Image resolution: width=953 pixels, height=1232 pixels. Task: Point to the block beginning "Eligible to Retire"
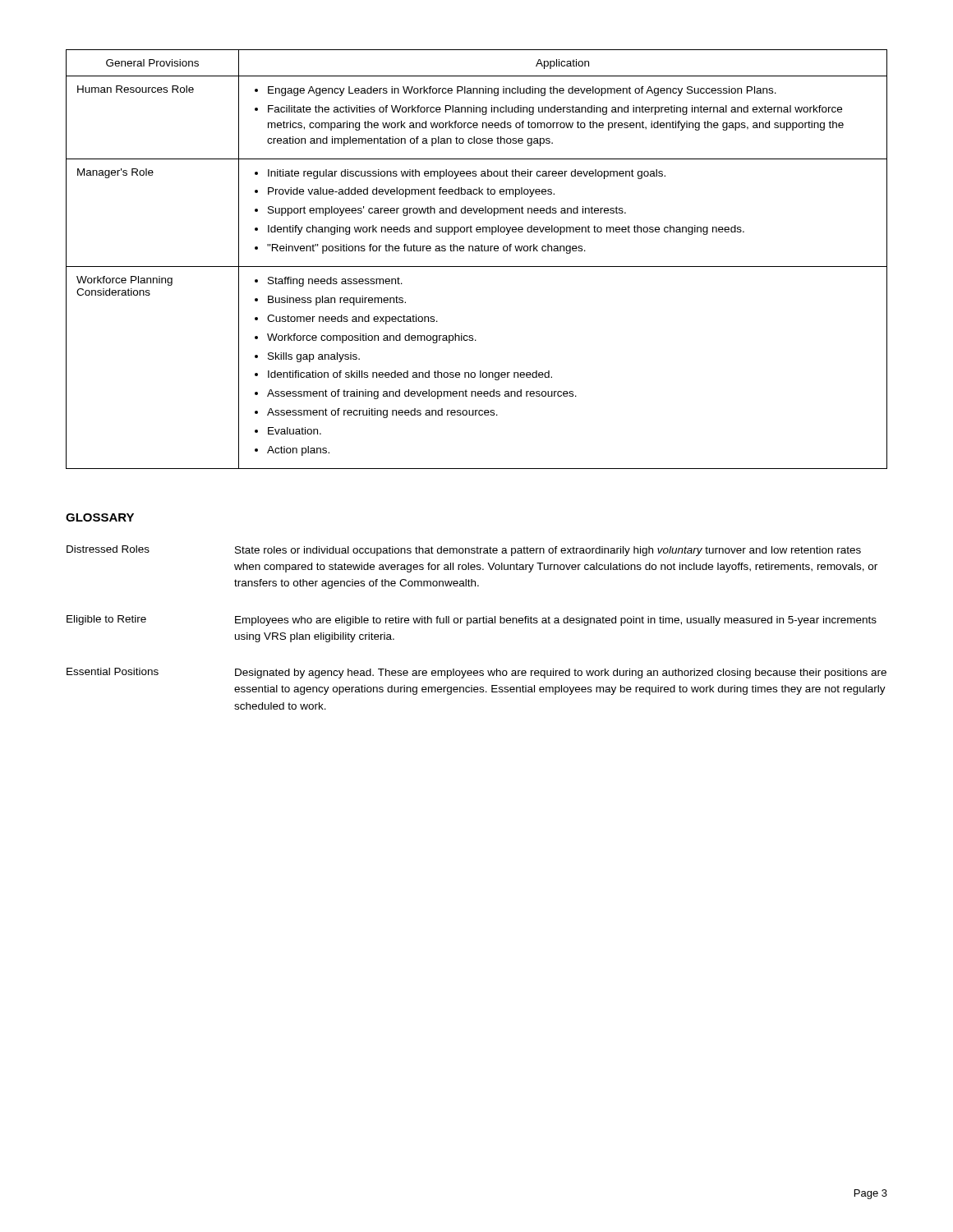click(476, 628)
